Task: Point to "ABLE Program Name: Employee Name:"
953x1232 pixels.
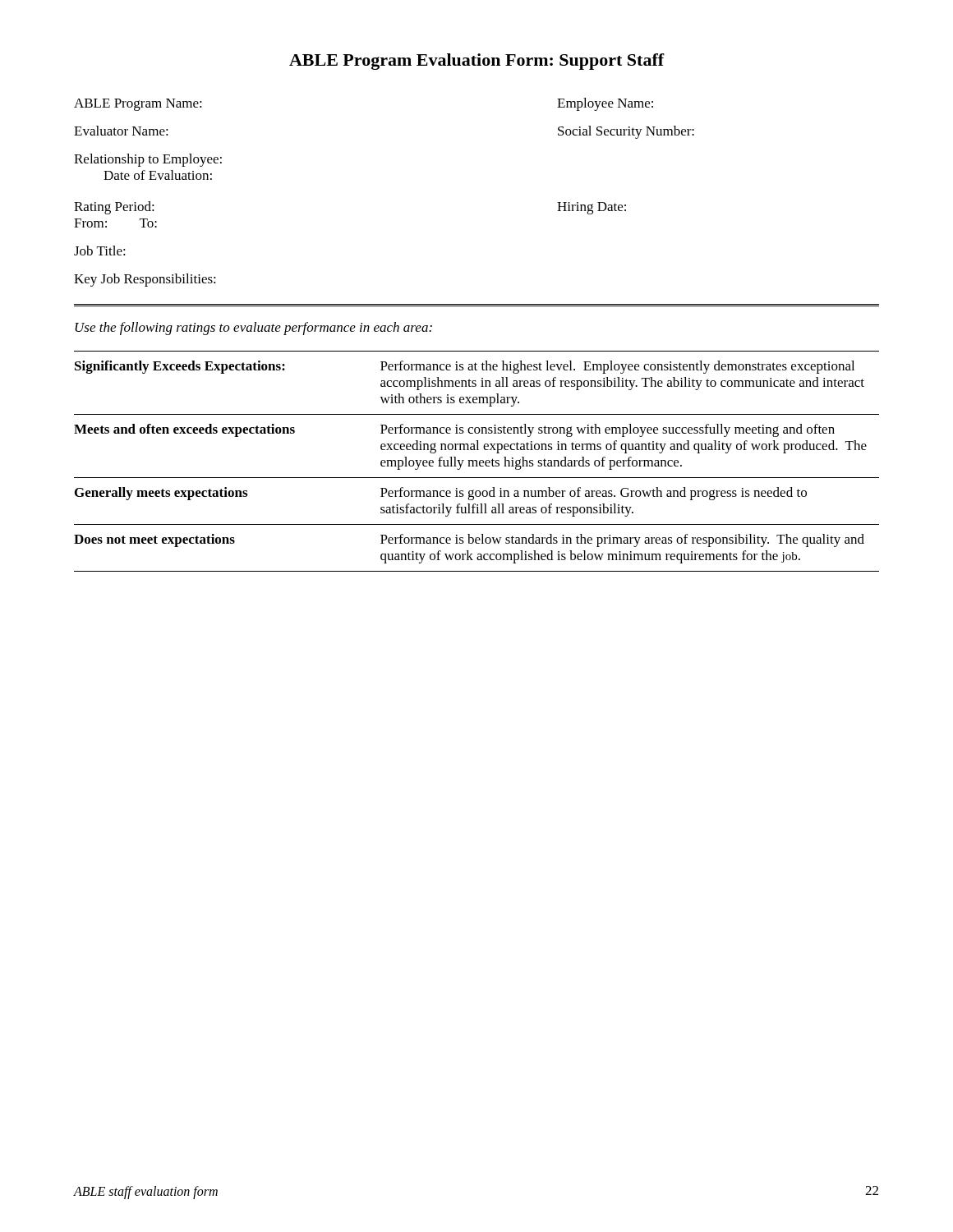Action: pos(147,104)
